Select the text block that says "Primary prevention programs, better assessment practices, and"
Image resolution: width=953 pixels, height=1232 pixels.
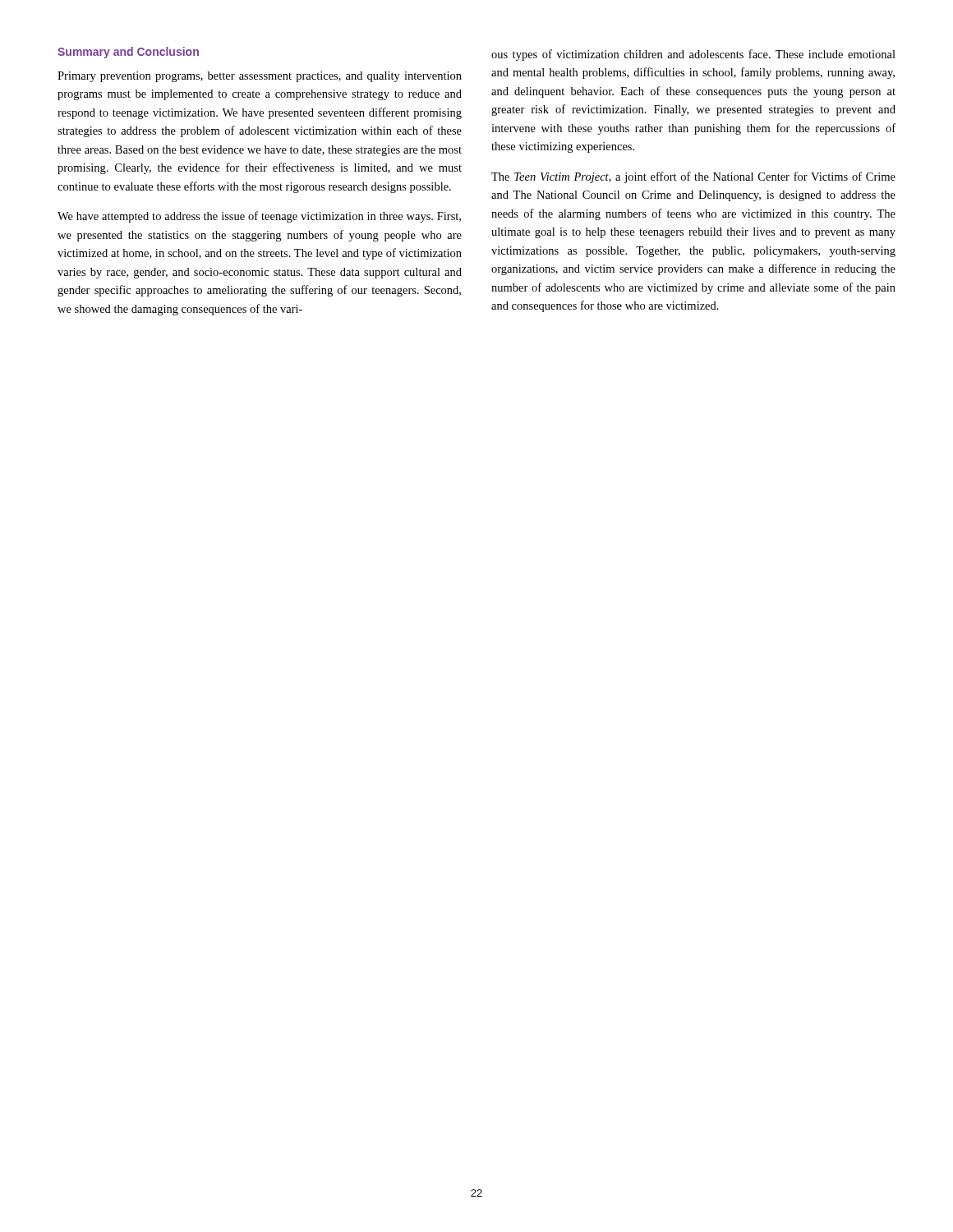tap(260, 131)
